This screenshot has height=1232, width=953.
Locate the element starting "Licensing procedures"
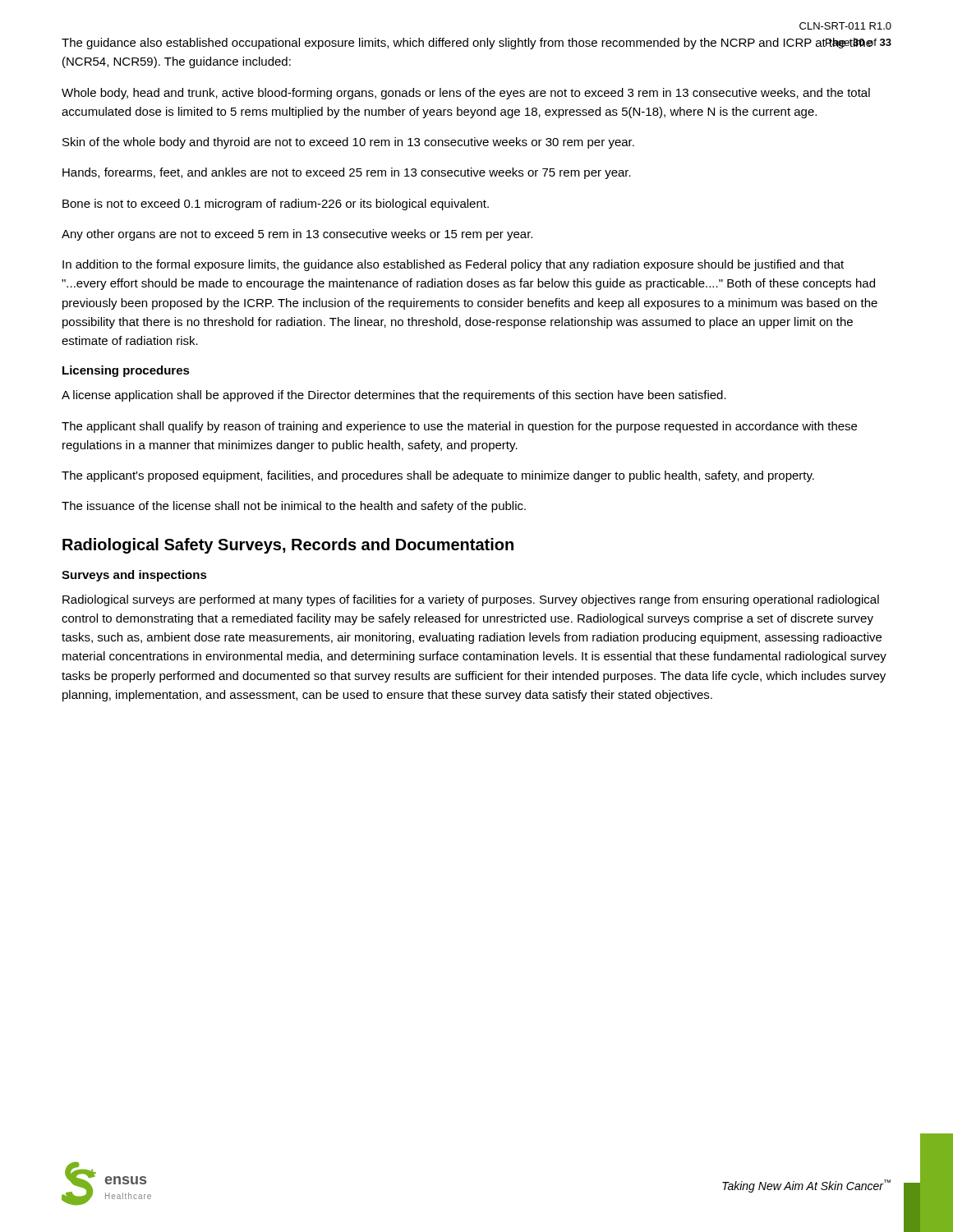tap(126, 370)
